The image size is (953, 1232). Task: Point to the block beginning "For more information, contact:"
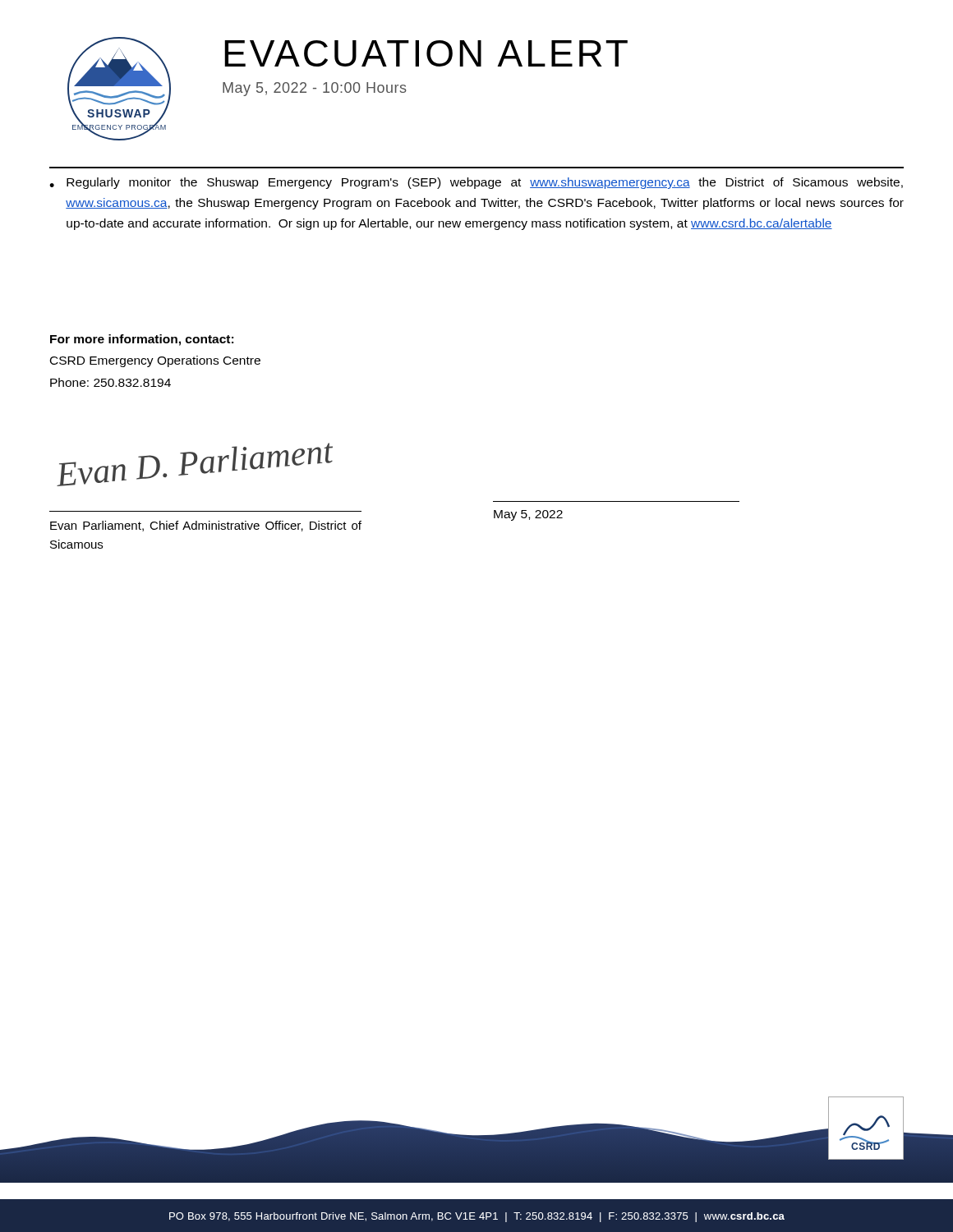pyautogui.click(x=155, y=360)
